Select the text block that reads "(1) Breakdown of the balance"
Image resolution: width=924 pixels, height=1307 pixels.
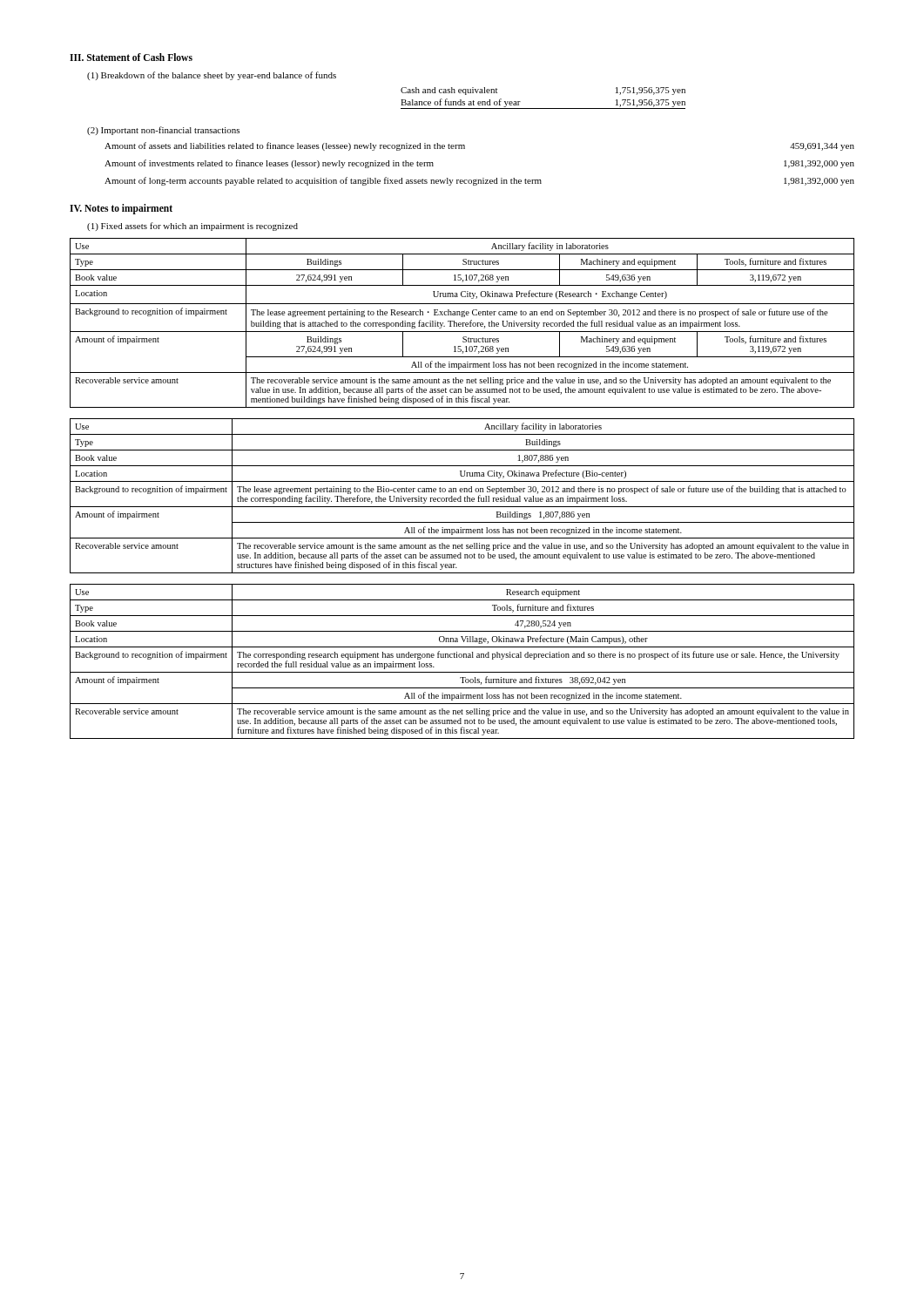tap(212, 75)
